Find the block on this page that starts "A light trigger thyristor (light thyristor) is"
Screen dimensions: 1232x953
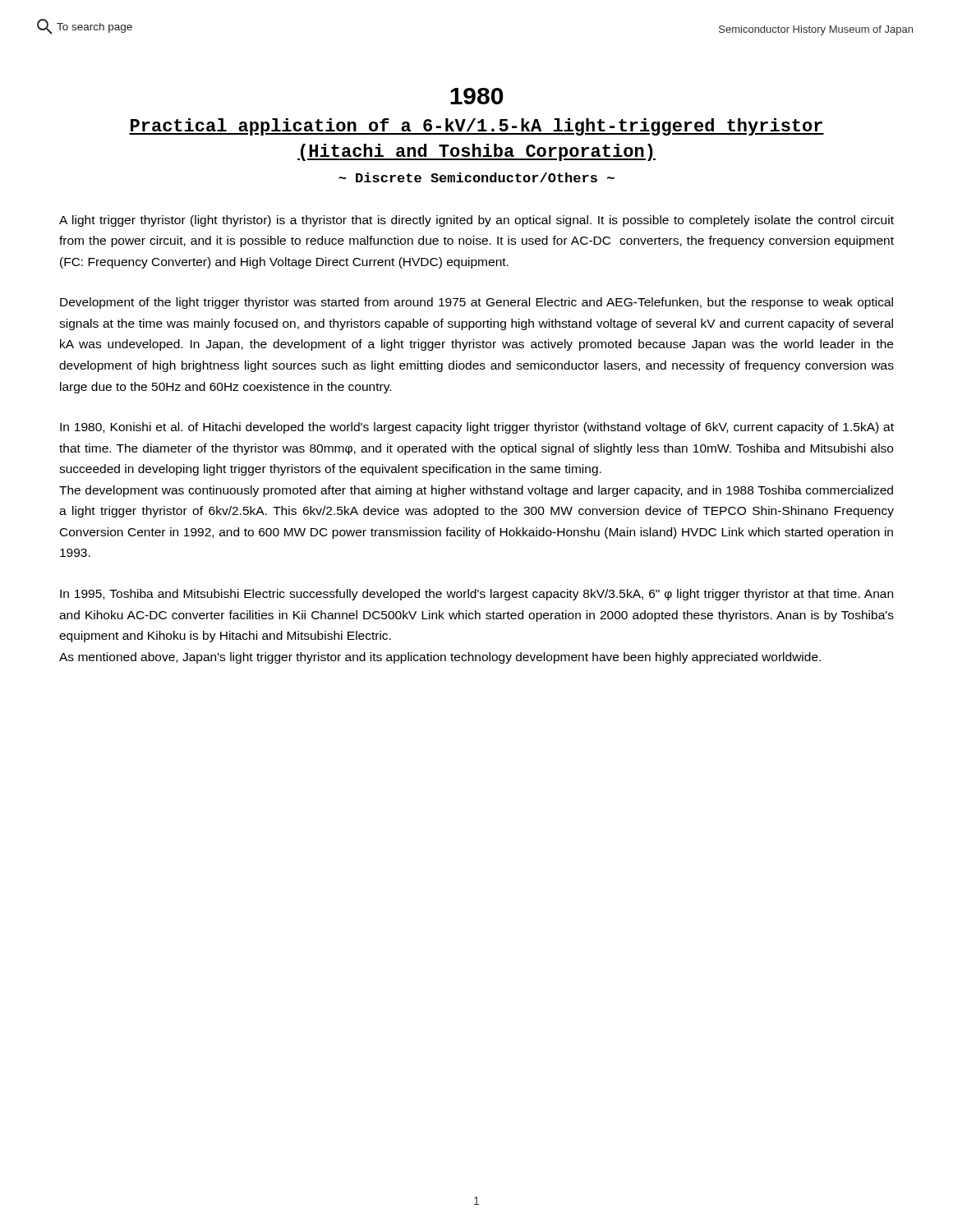[x=476, y=240]
